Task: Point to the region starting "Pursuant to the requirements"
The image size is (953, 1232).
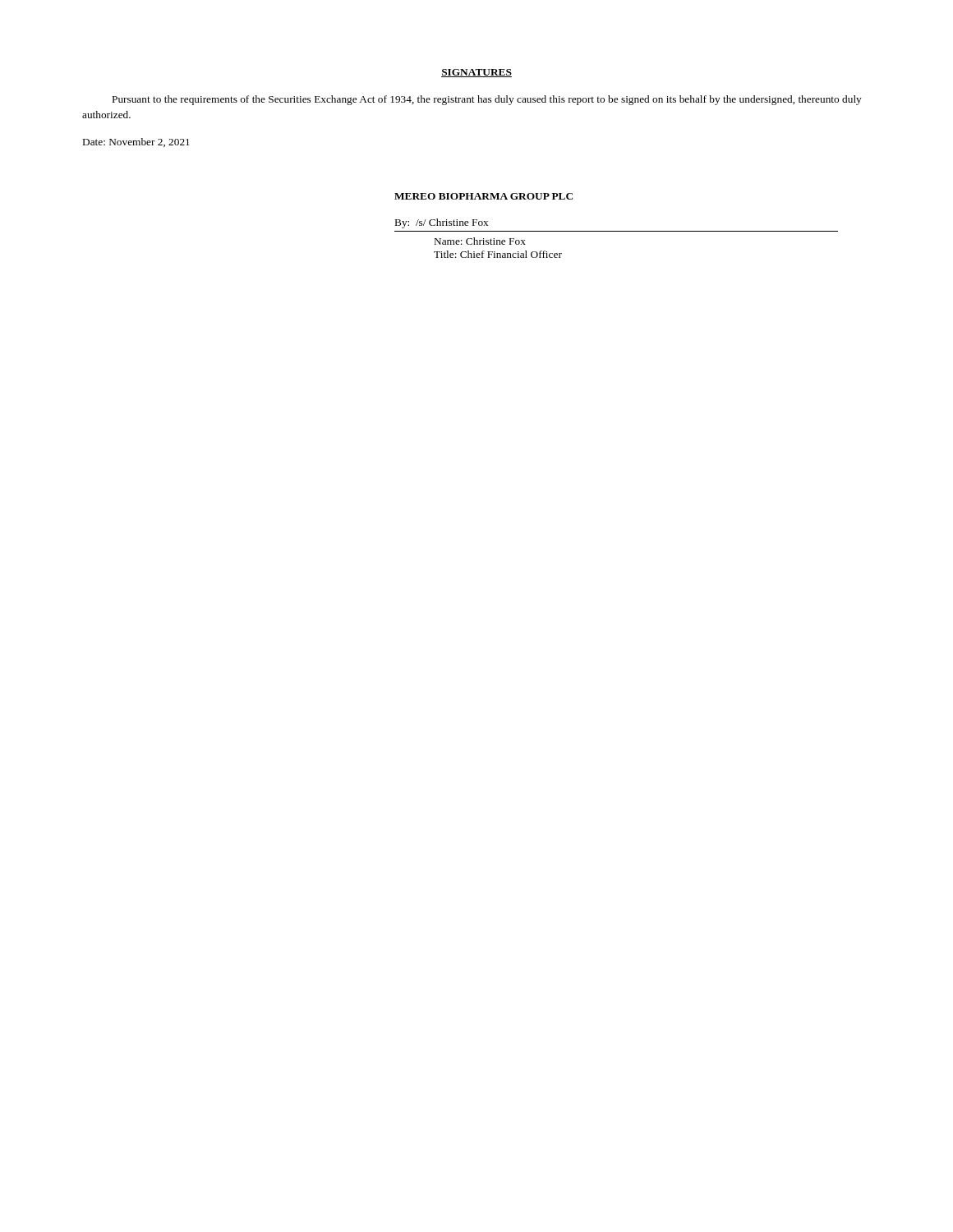Action: pyautogui.click(x=472, y=107)
